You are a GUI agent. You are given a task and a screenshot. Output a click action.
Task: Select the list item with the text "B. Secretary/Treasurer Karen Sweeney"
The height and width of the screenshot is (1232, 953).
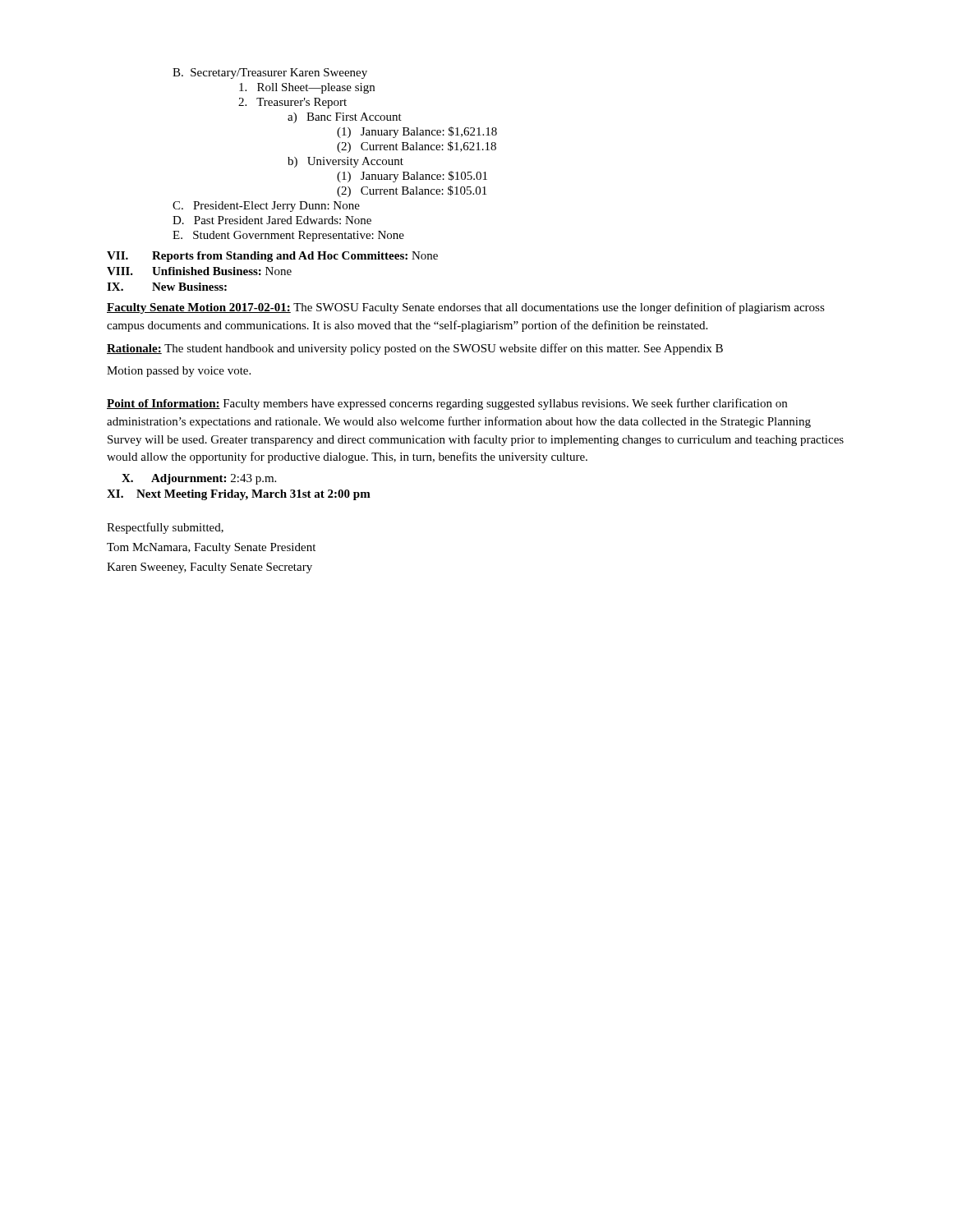[x=270, y=72]
